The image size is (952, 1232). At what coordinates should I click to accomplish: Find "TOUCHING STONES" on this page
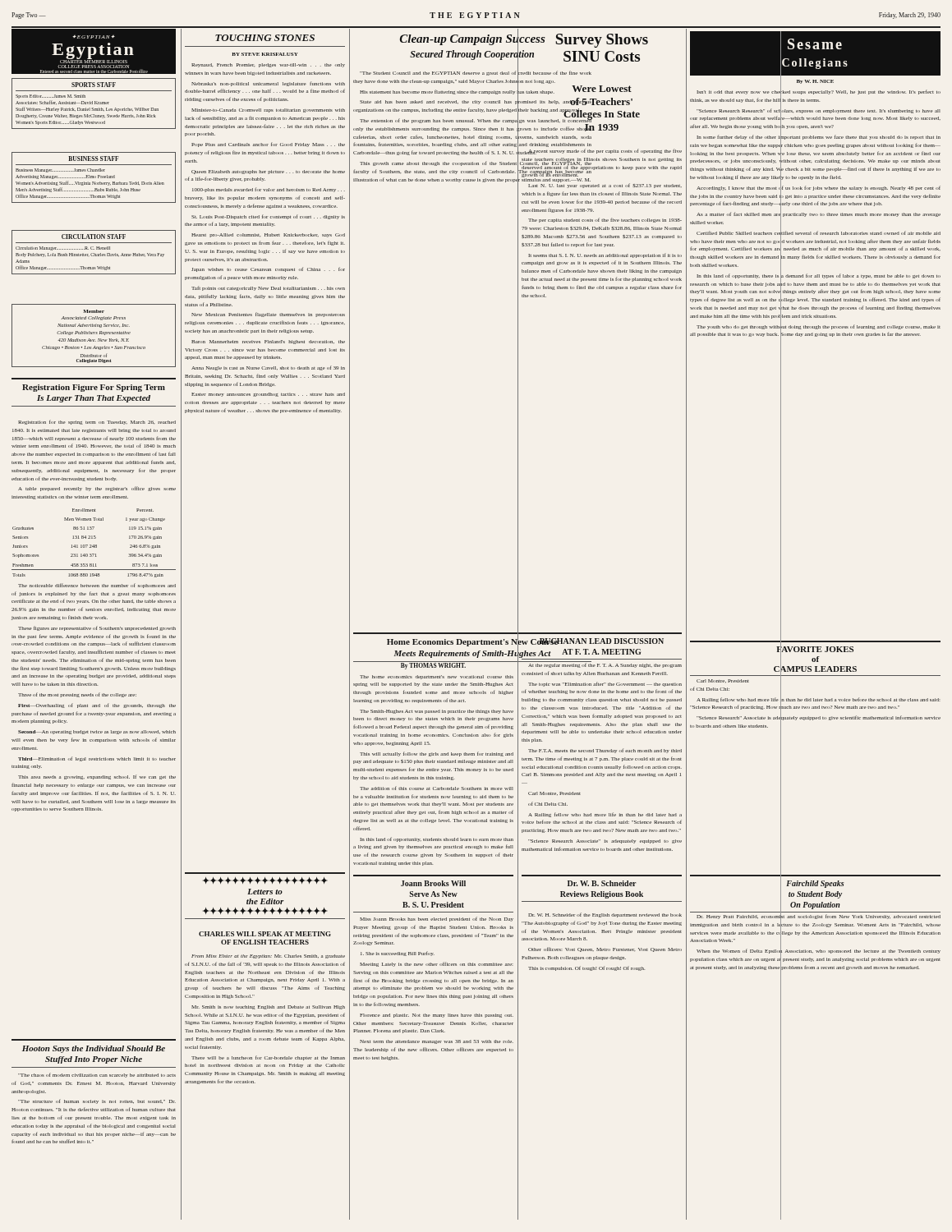pyautogui.click(x=265, y=37)
